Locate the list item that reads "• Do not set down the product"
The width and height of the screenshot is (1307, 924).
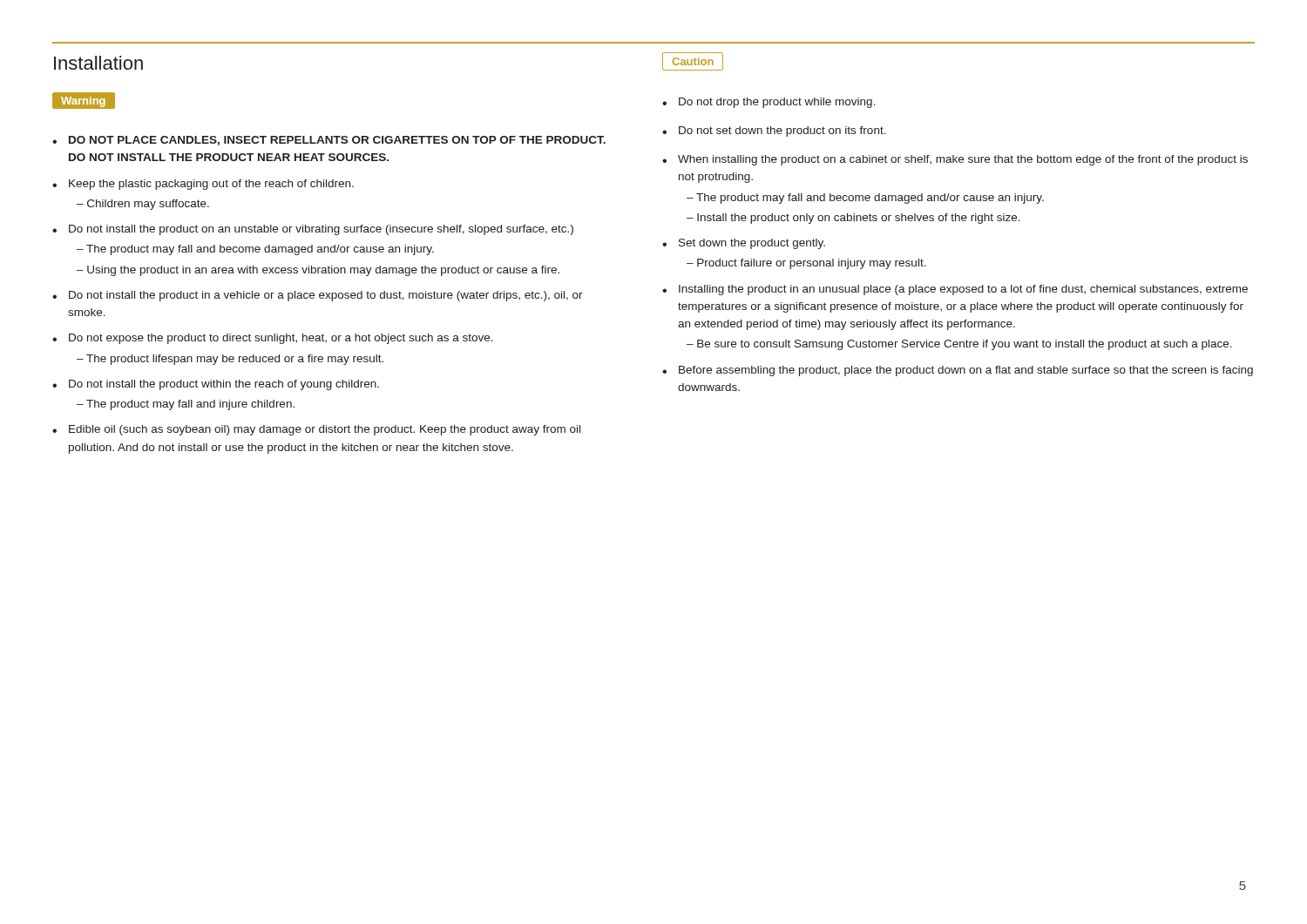click(774, 132)
